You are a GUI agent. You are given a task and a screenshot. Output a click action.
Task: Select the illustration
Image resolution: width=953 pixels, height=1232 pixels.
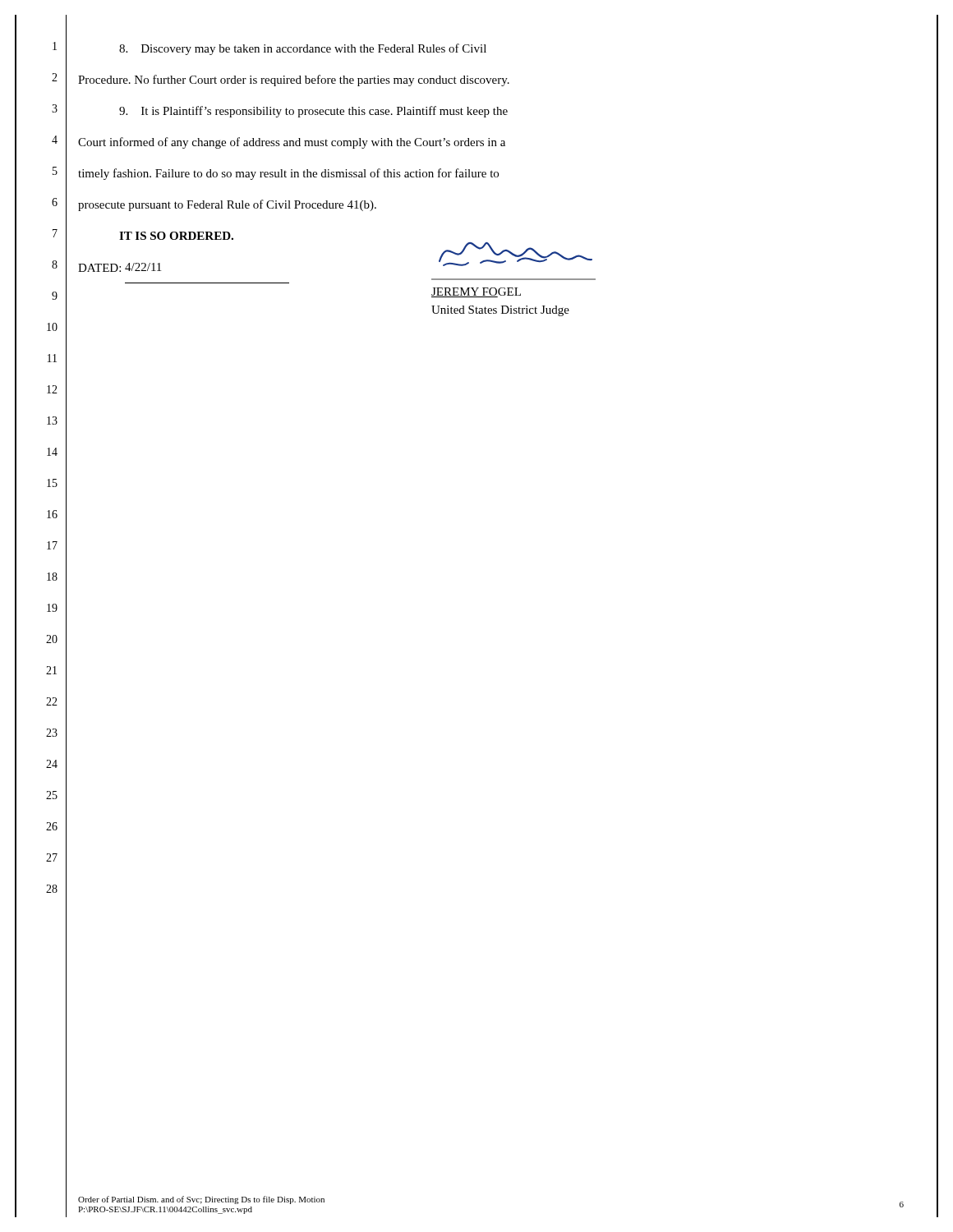(668, 251)
